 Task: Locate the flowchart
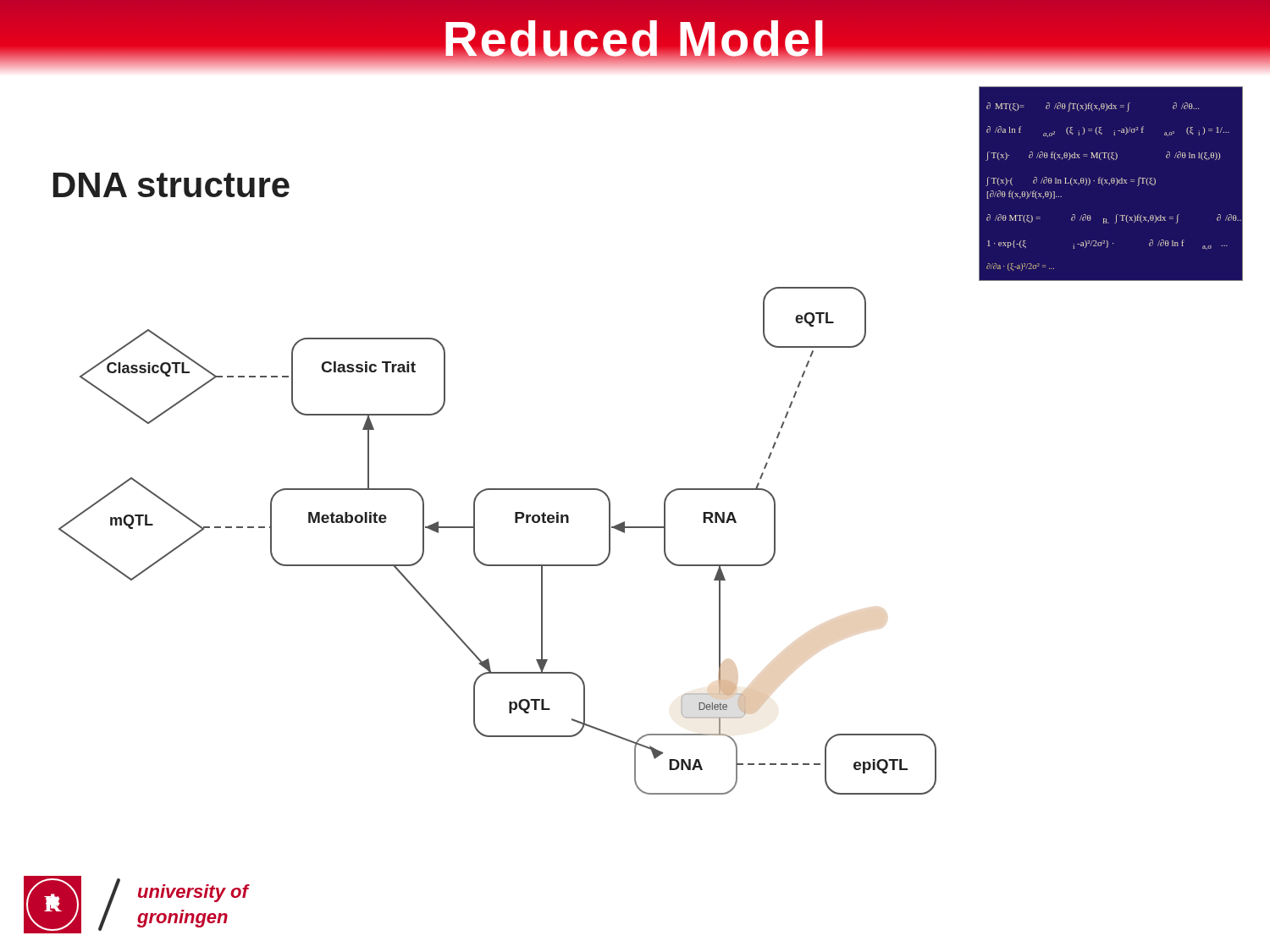click(491, 461)
